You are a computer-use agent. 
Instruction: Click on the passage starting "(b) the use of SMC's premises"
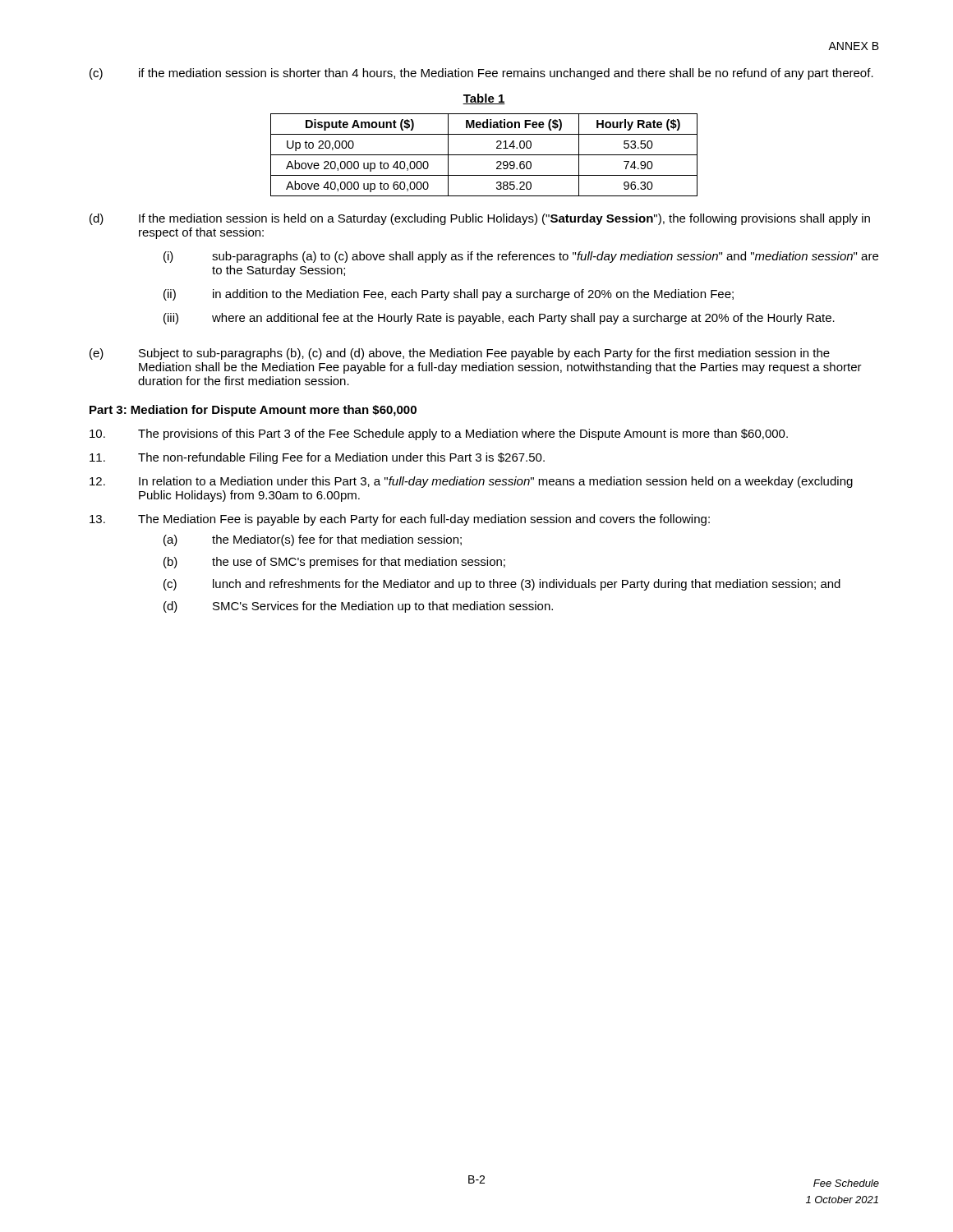click(x=334, y=563)
